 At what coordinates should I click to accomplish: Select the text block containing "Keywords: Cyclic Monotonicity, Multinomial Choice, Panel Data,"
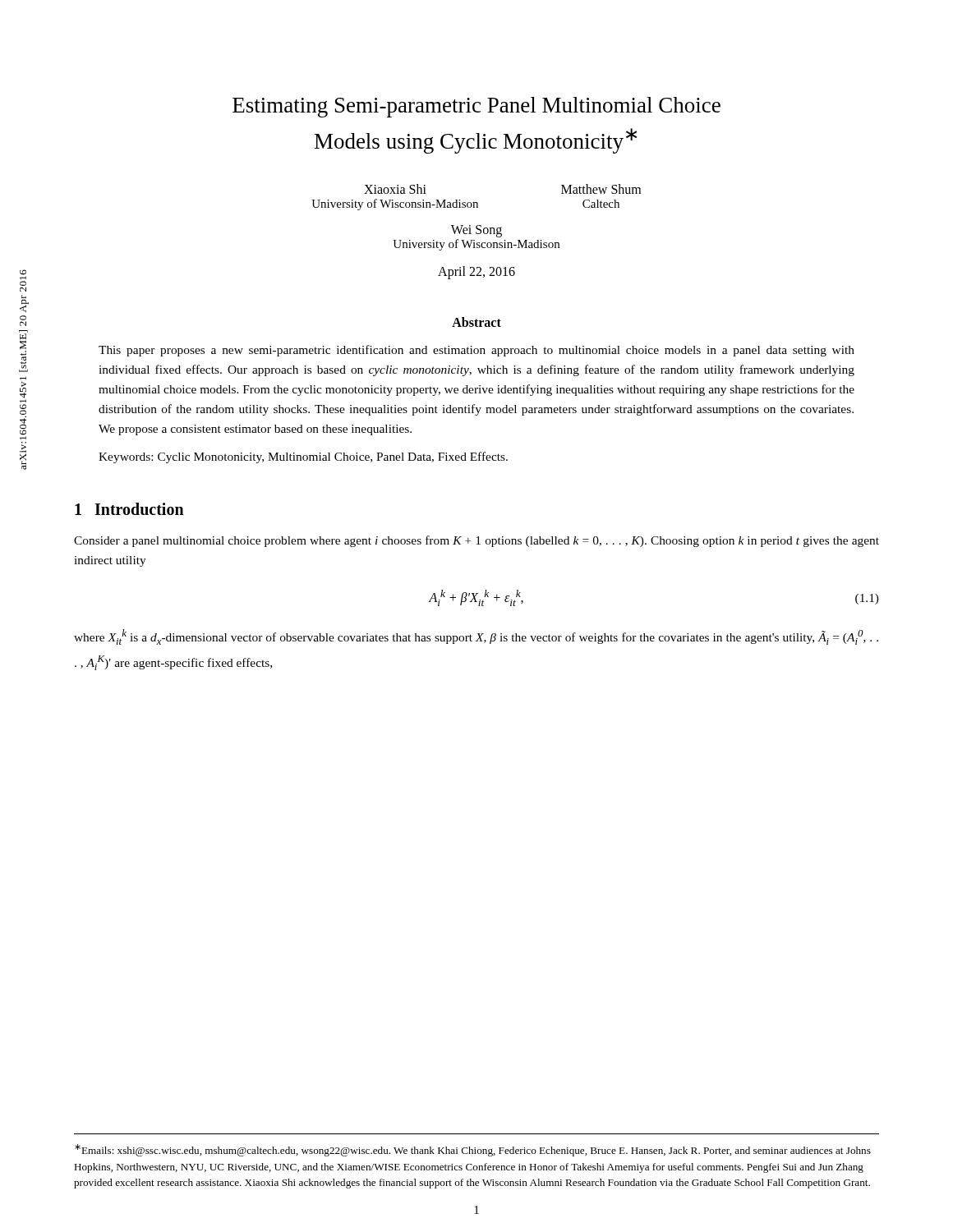303,456
